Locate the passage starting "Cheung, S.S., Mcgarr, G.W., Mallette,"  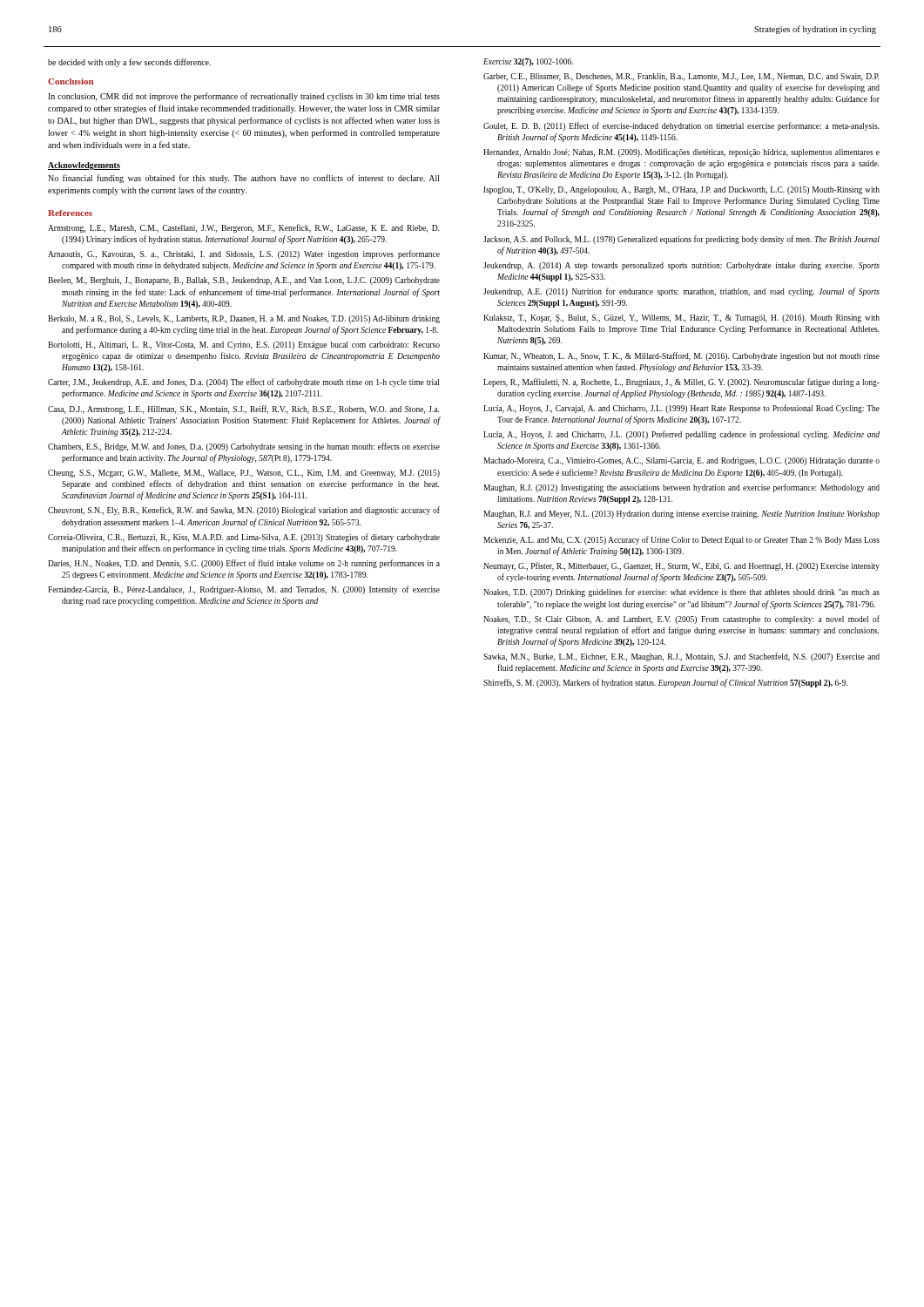244,485
